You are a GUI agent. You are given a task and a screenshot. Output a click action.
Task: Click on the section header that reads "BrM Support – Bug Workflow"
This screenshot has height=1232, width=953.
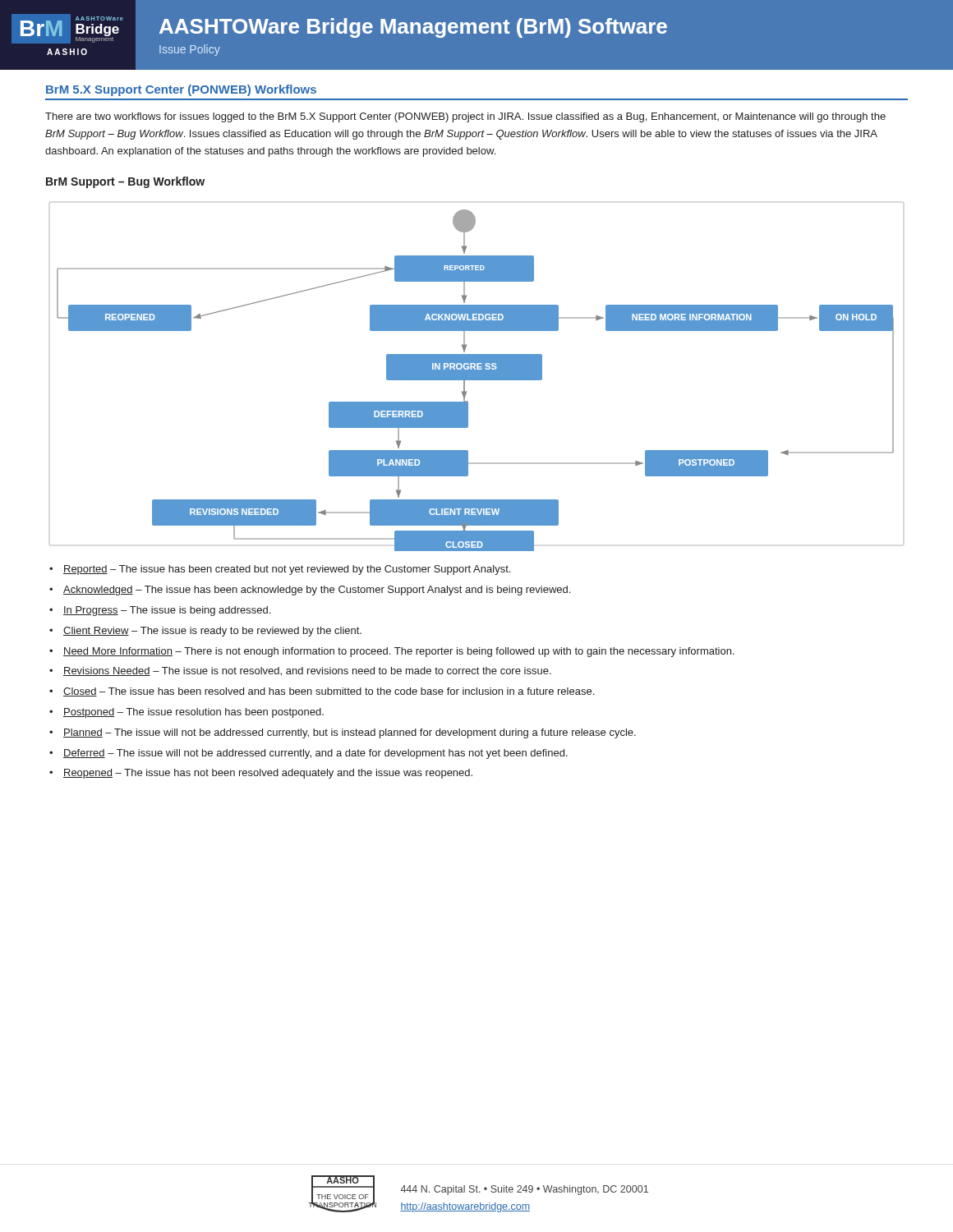tap(125, 182)
